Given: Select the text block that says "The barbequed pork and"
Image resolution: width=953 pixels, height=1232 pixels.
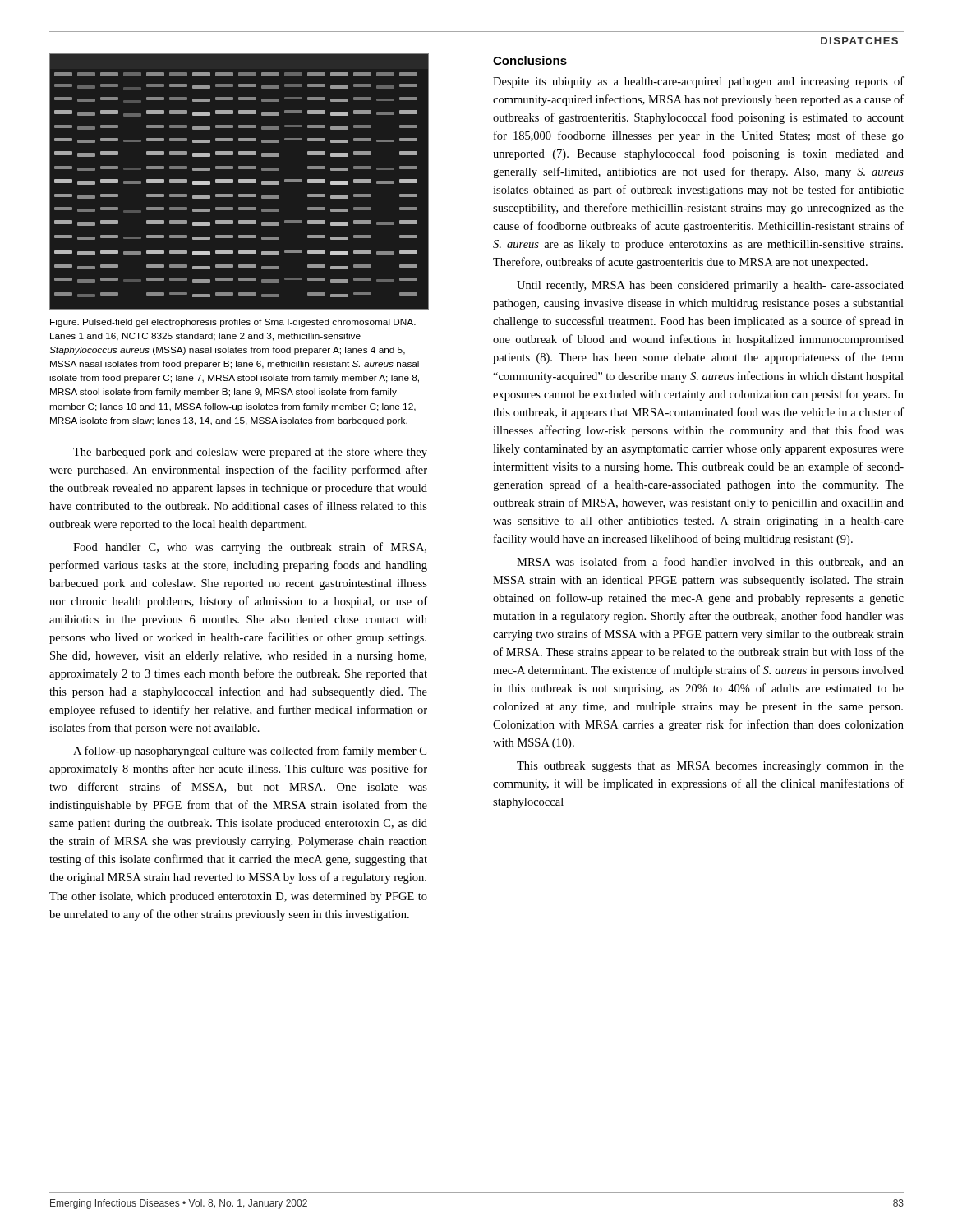Looking at the screenshot, I should click(x=238, y=683).
